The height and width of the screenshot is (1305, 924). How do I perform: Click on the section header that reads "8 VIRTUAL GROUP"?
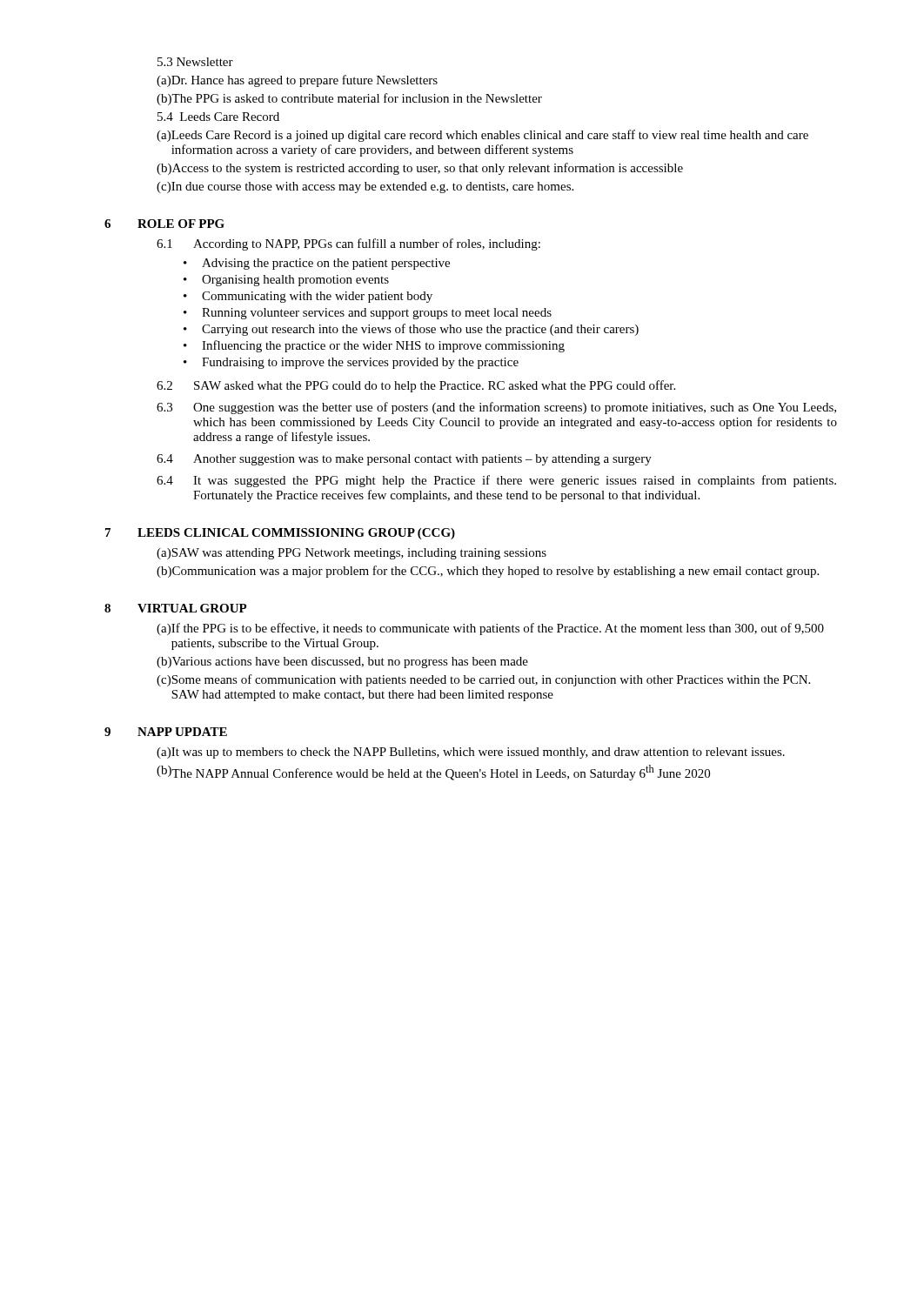click(176, 609)
